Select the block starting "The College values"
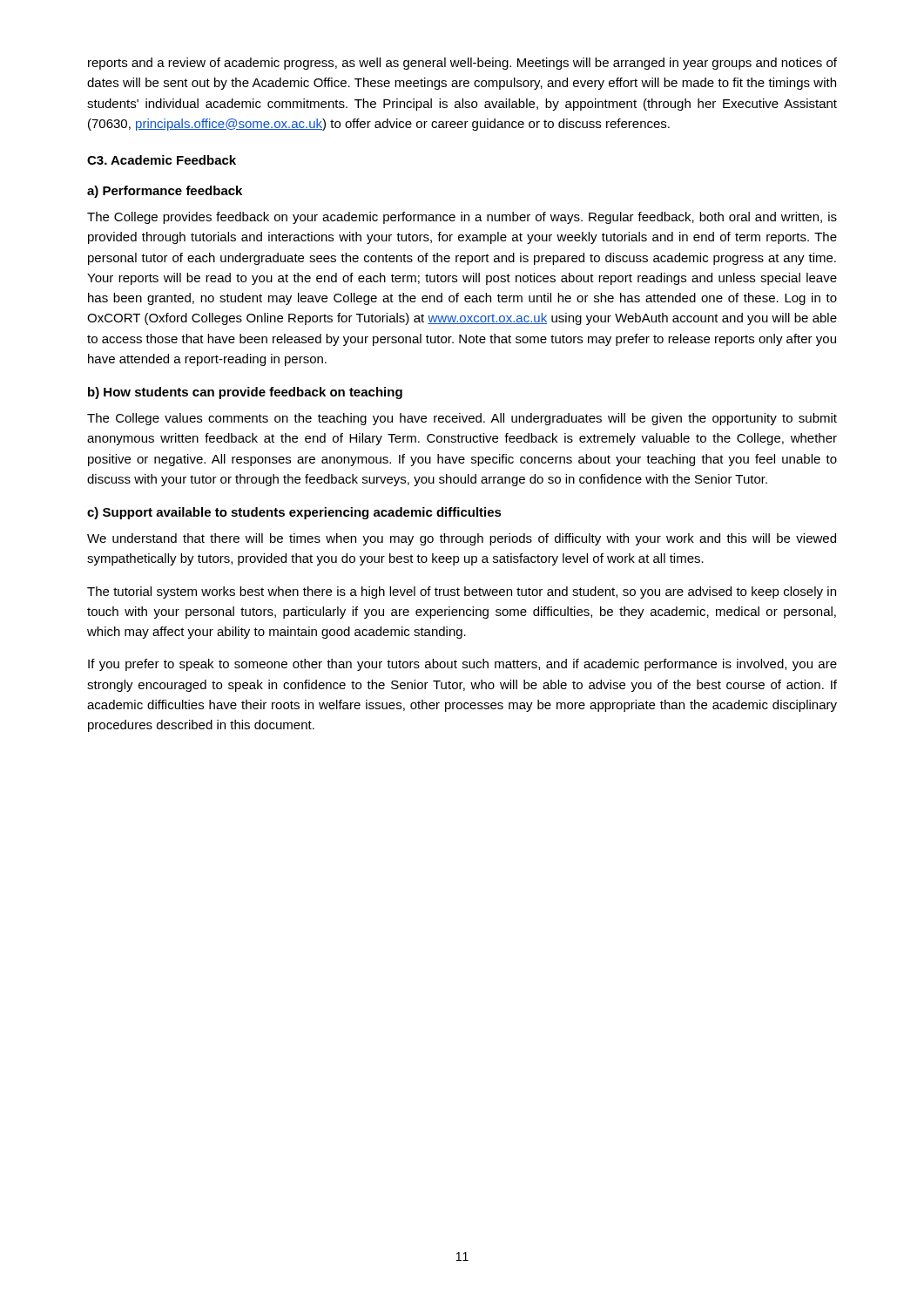 pos(462,448)
